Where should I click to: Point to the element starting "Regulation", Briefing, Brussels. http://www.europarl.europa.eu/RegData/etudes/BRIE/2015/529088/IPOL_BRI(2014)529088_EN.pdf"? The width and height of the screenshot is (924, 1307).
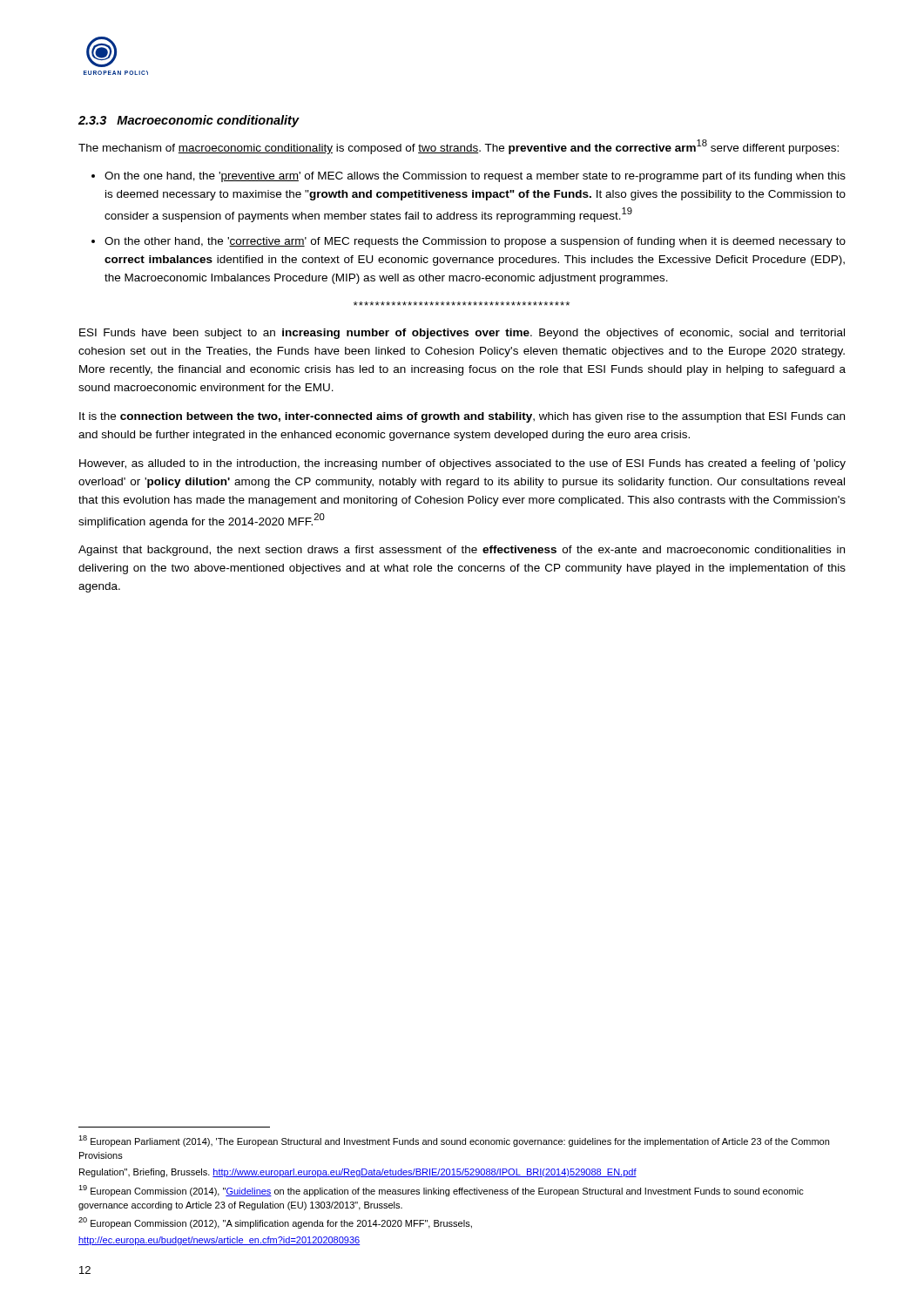(x=357, y=1172)
